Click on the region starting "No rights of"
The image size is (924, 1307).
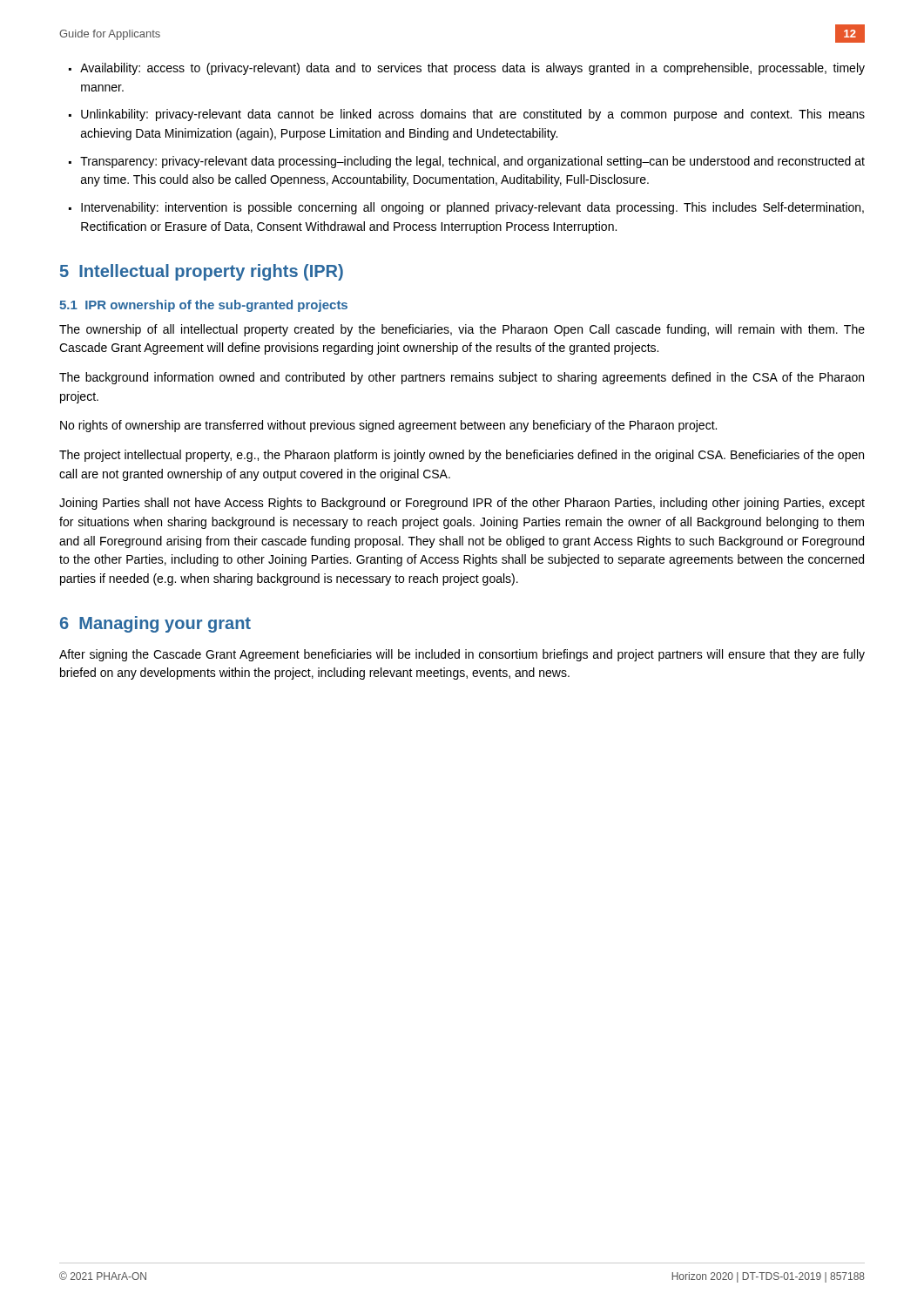coord(389,425)
